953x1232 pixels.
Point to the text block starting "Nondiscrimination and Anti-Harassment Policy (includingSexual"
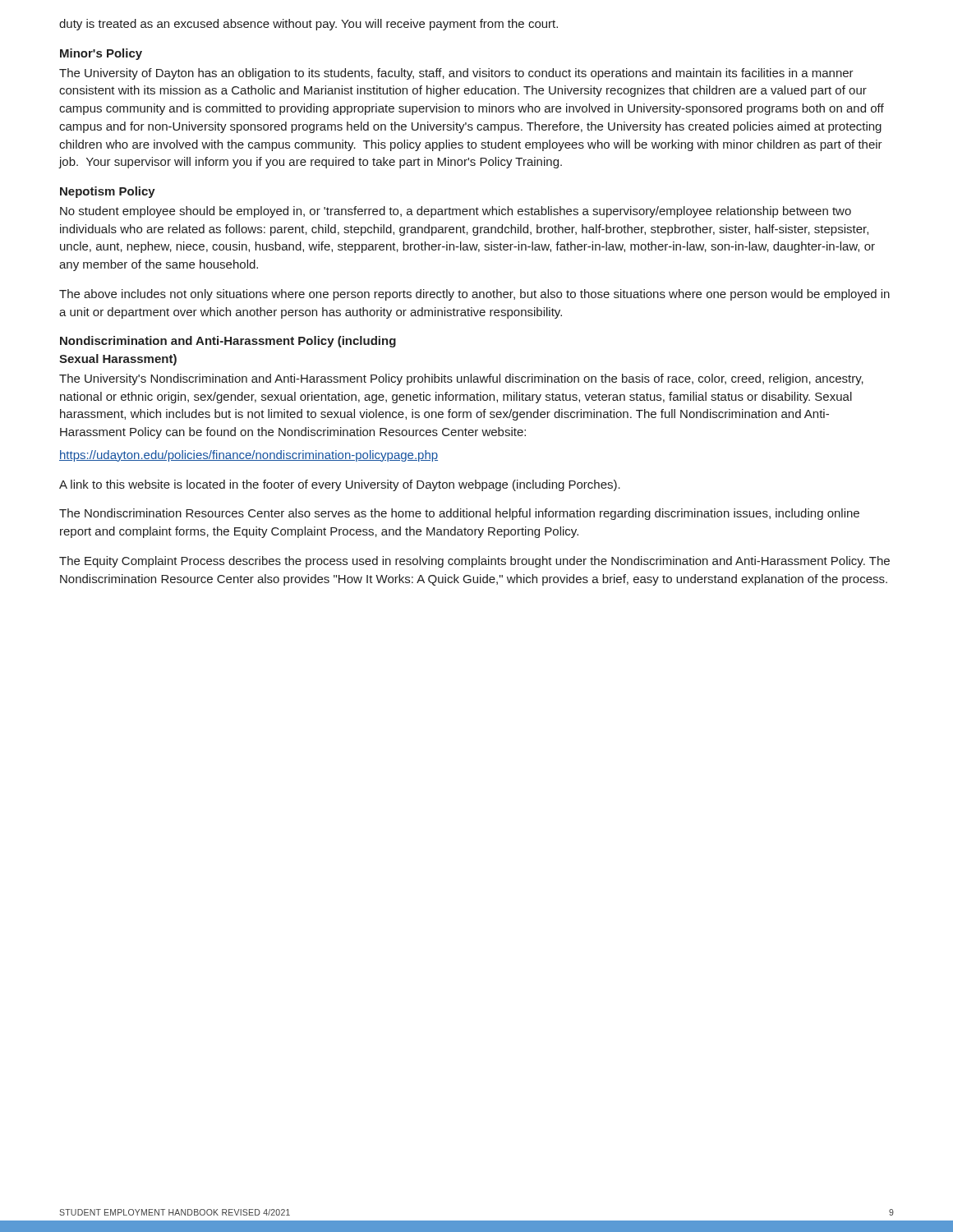tap(228, 350)
